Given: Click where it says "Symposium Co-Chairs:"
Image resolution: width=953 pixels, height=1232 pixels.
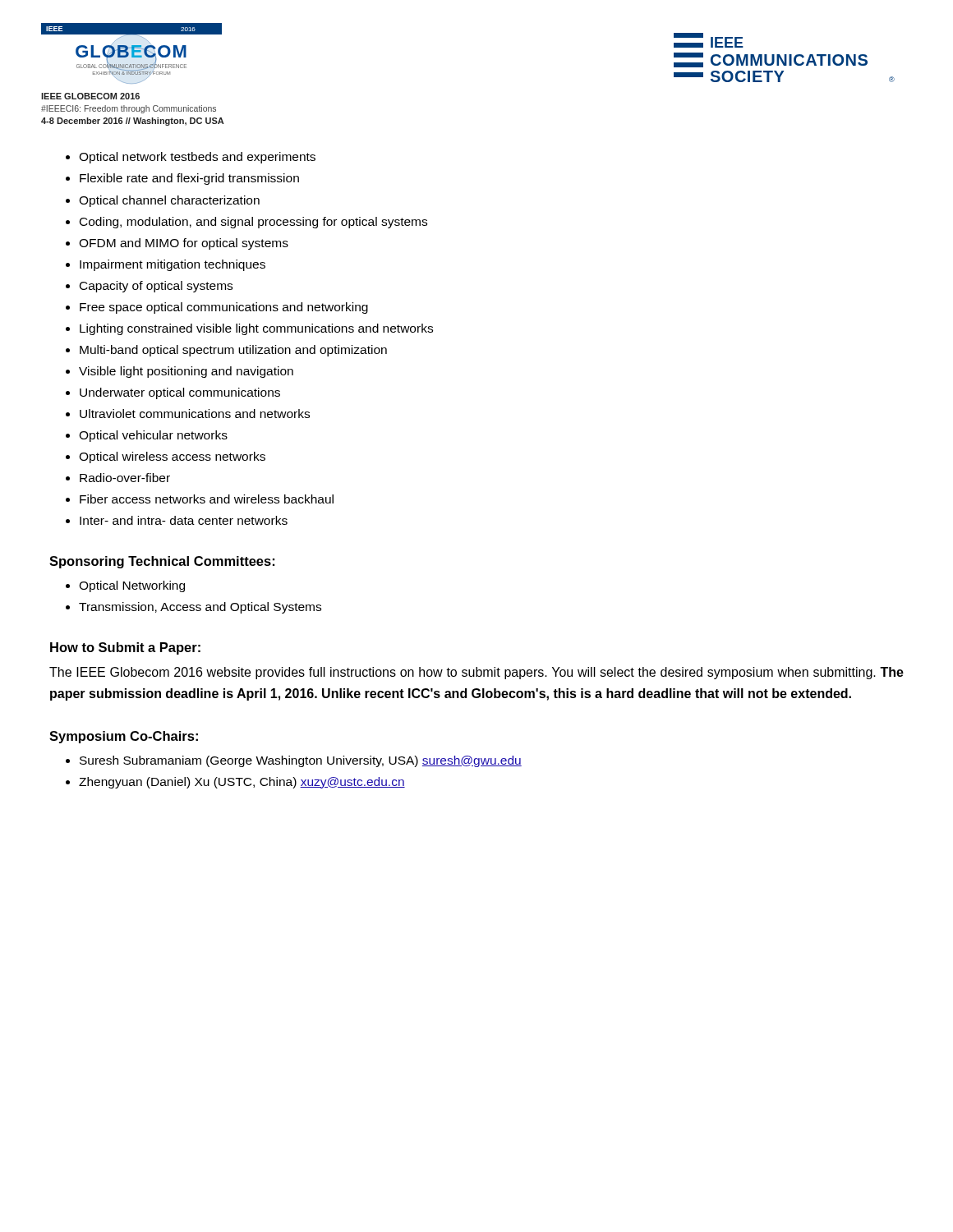Looking at the screenshot, I should point(124,736).
